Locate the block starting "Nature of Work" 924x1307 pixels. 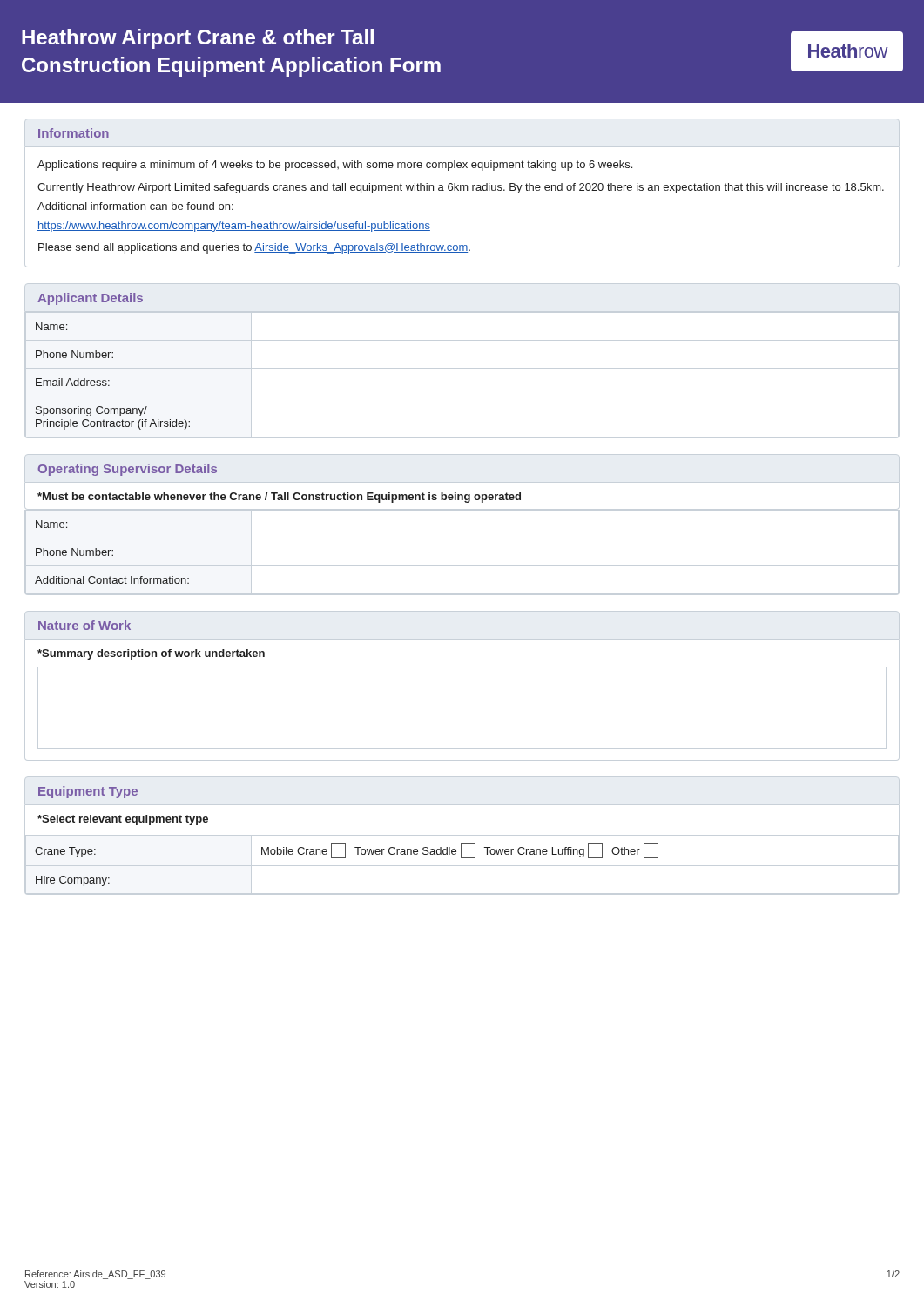tap(84, 625)
